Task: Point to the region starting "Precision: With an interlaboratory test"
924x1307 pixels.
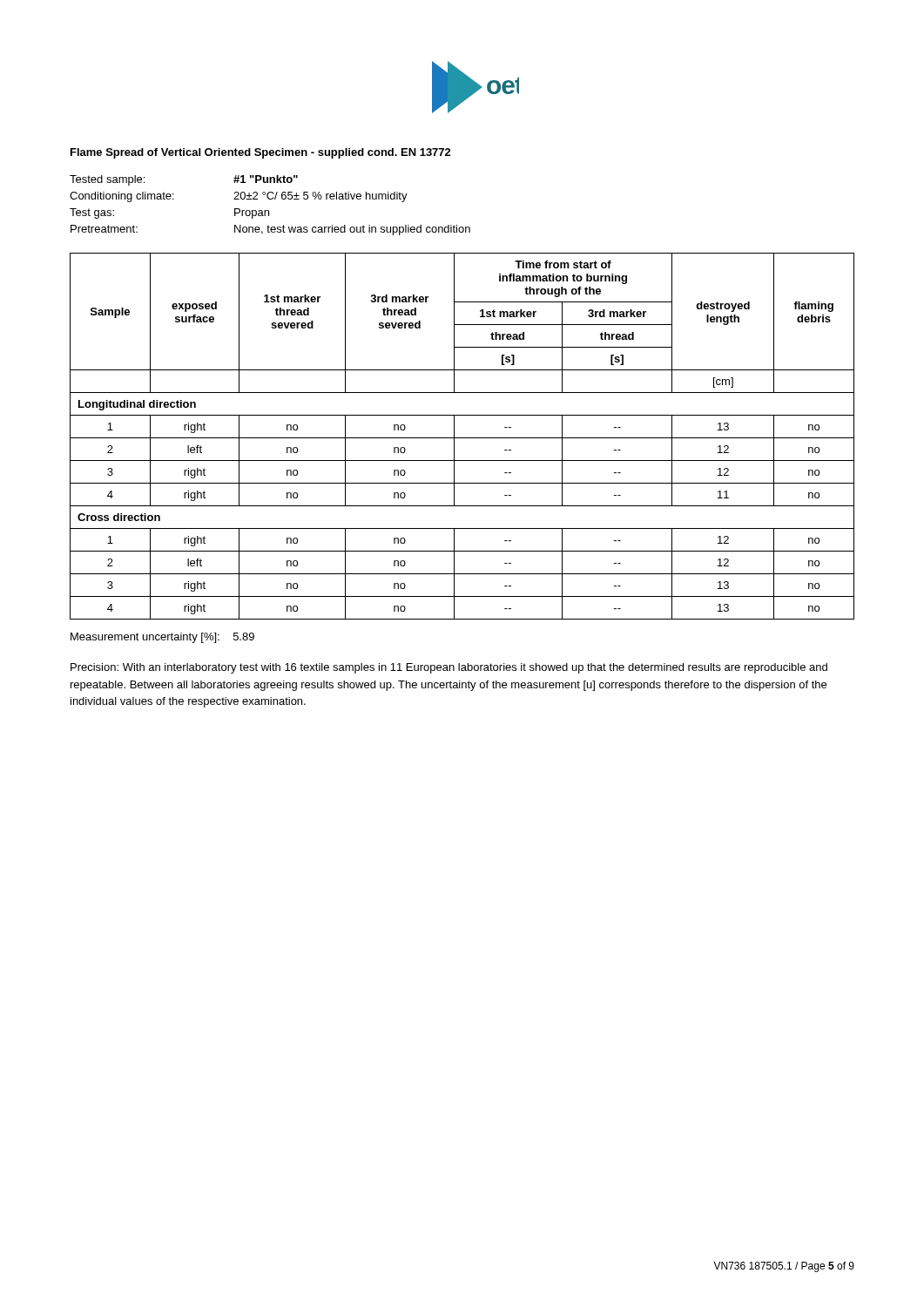Action: click(449, 684)
